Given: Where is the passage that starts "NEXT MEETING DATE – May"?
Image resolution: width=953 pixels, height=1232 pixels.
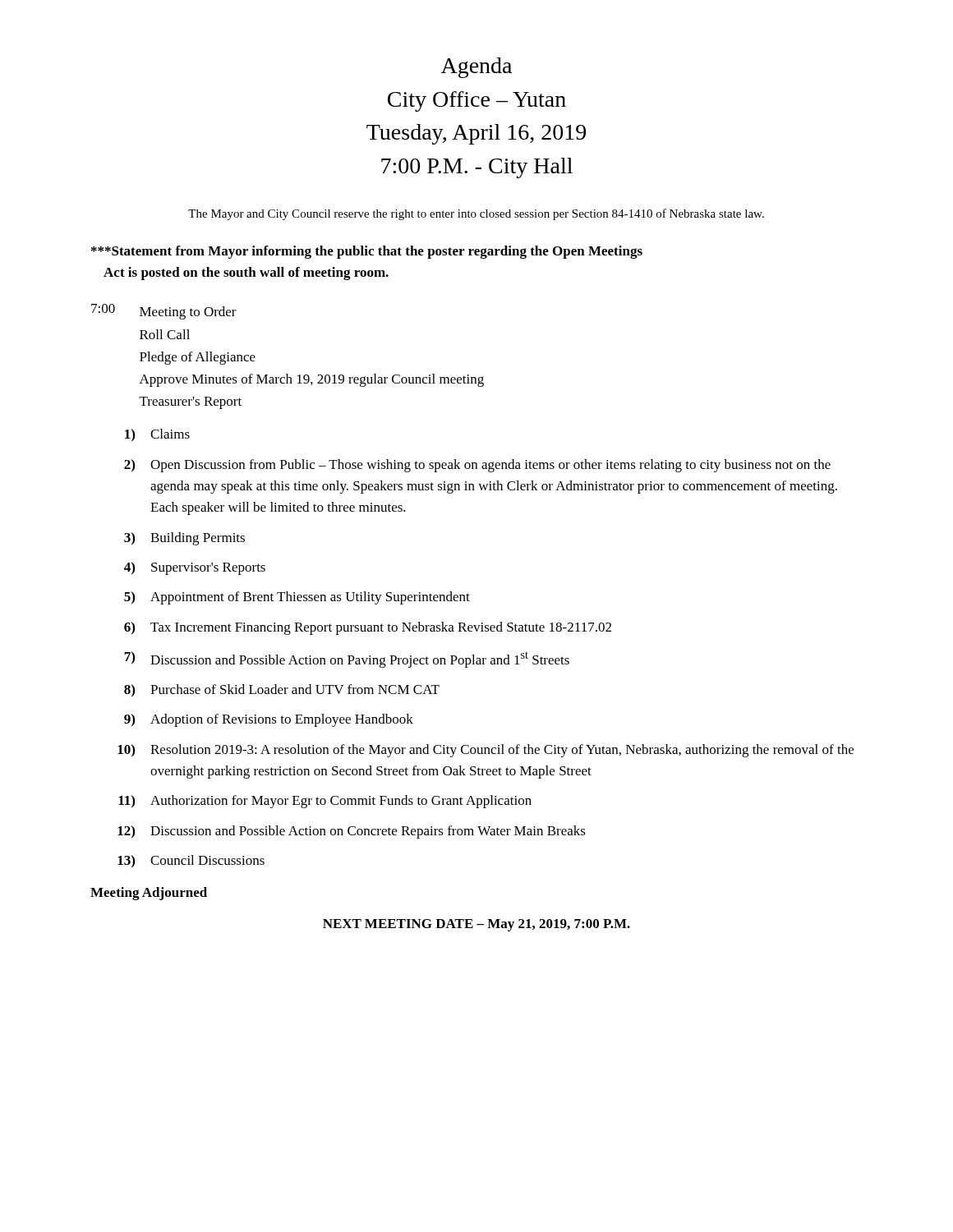Looking at the screenshot, I should (476, 924).
